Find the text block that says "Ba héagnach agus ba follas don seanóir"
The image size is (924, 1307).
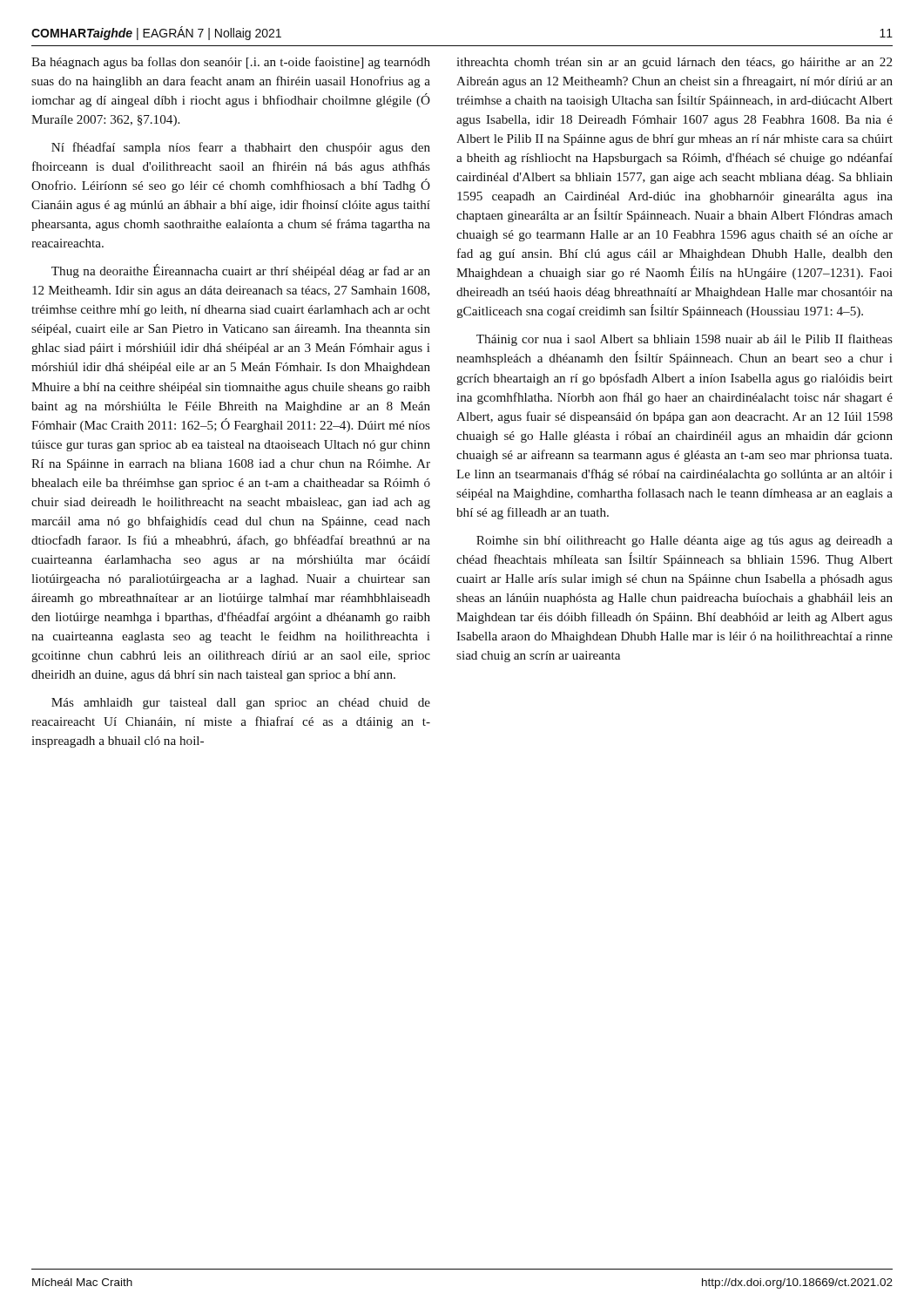point(231,91)
